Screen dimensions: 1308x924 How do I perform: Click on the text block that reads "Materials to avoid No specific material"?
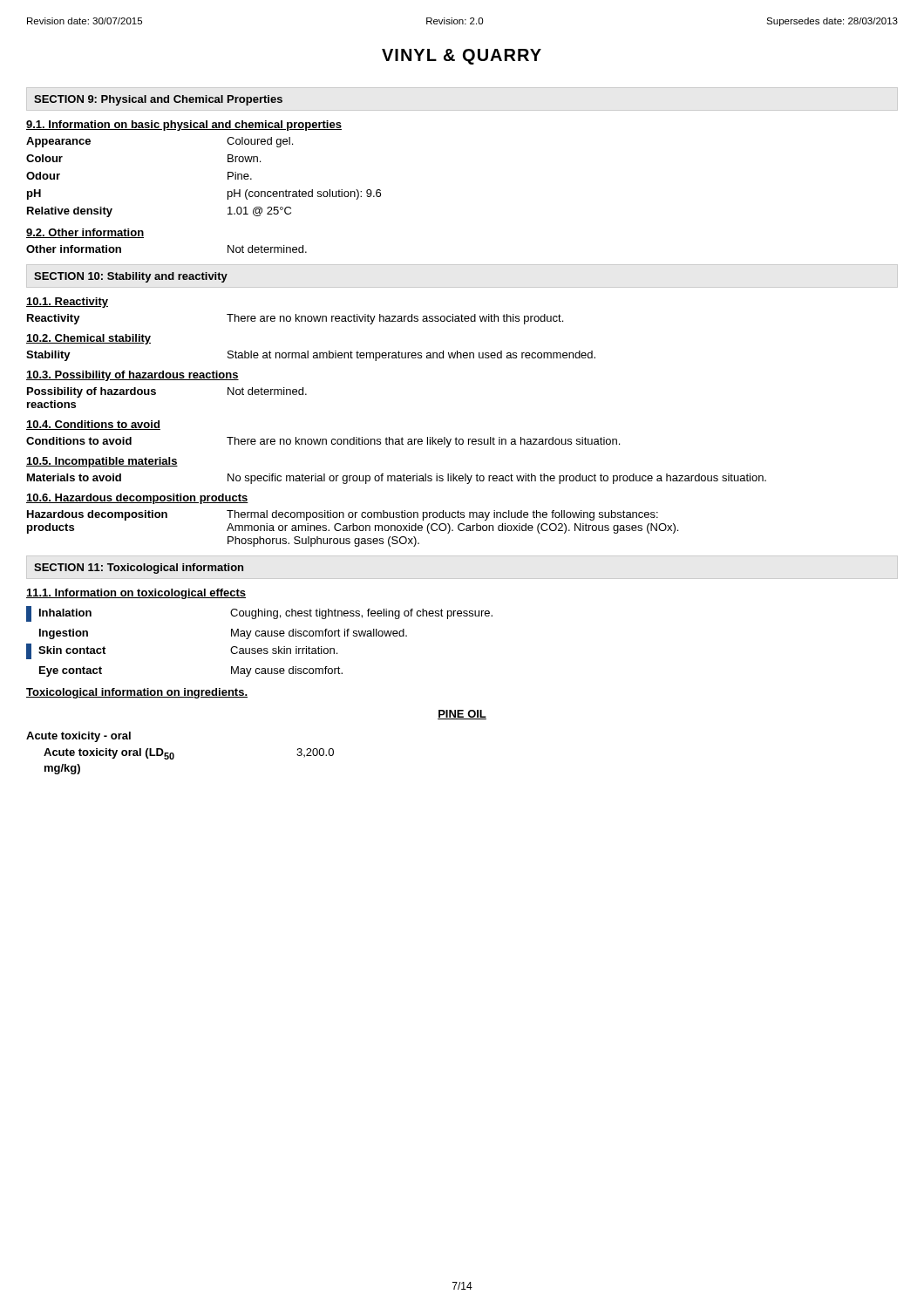462,477
